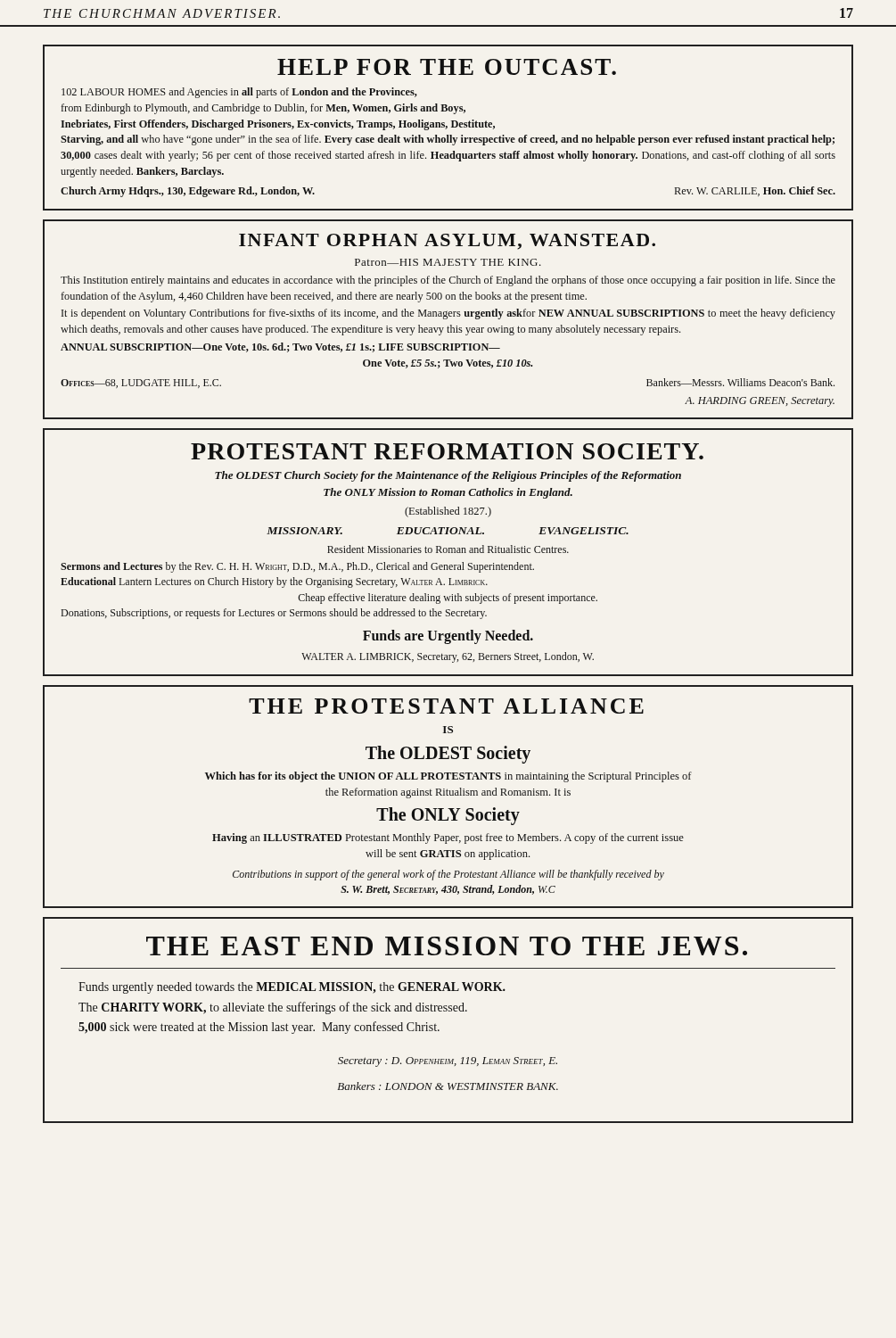Find "Bankers : LONDON & WESTMINSTER BANK." on this page
The image size is (896, 1338).
click(x=448, y=1086)
